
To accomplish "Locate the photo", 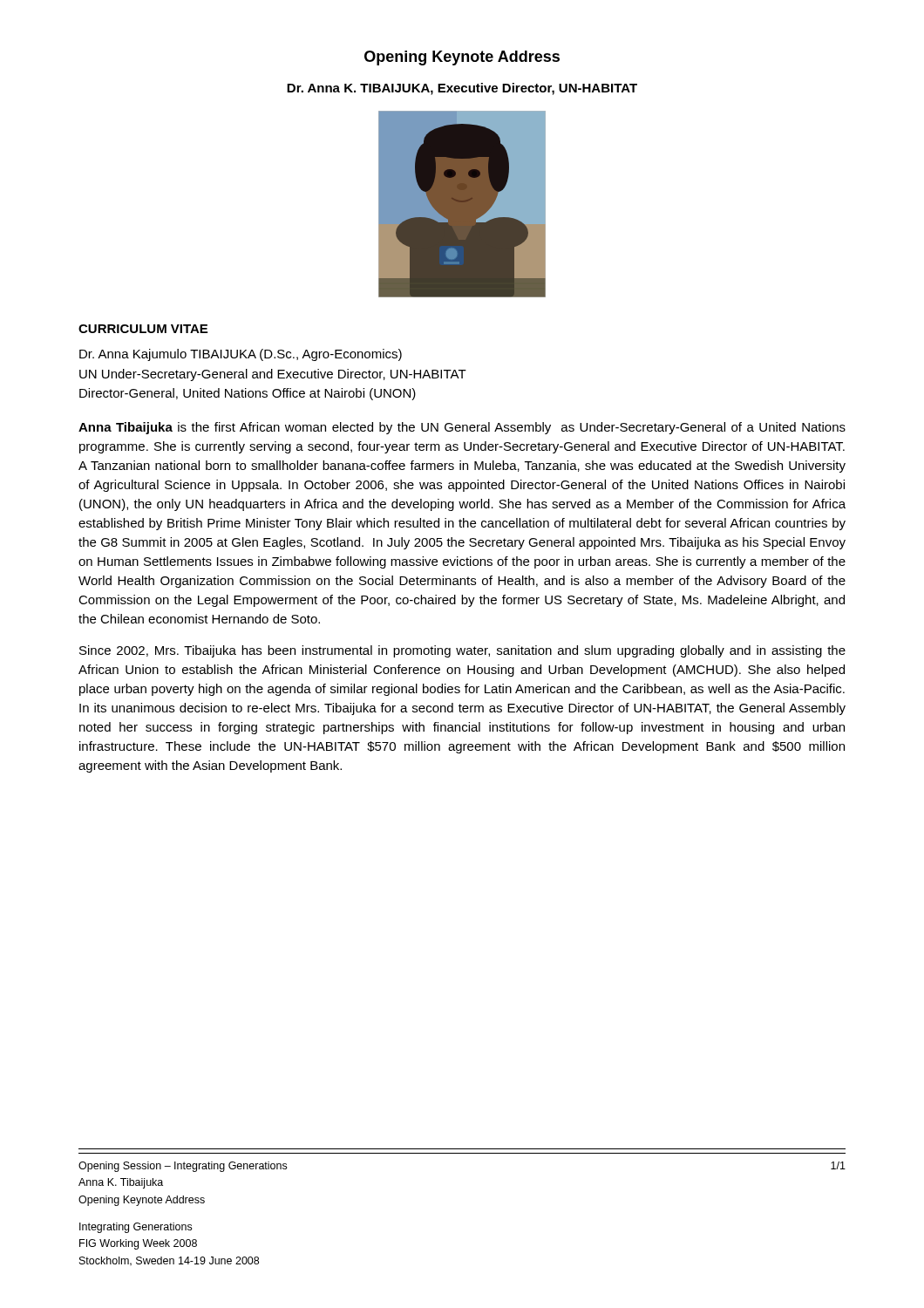I will click(462, 205).
